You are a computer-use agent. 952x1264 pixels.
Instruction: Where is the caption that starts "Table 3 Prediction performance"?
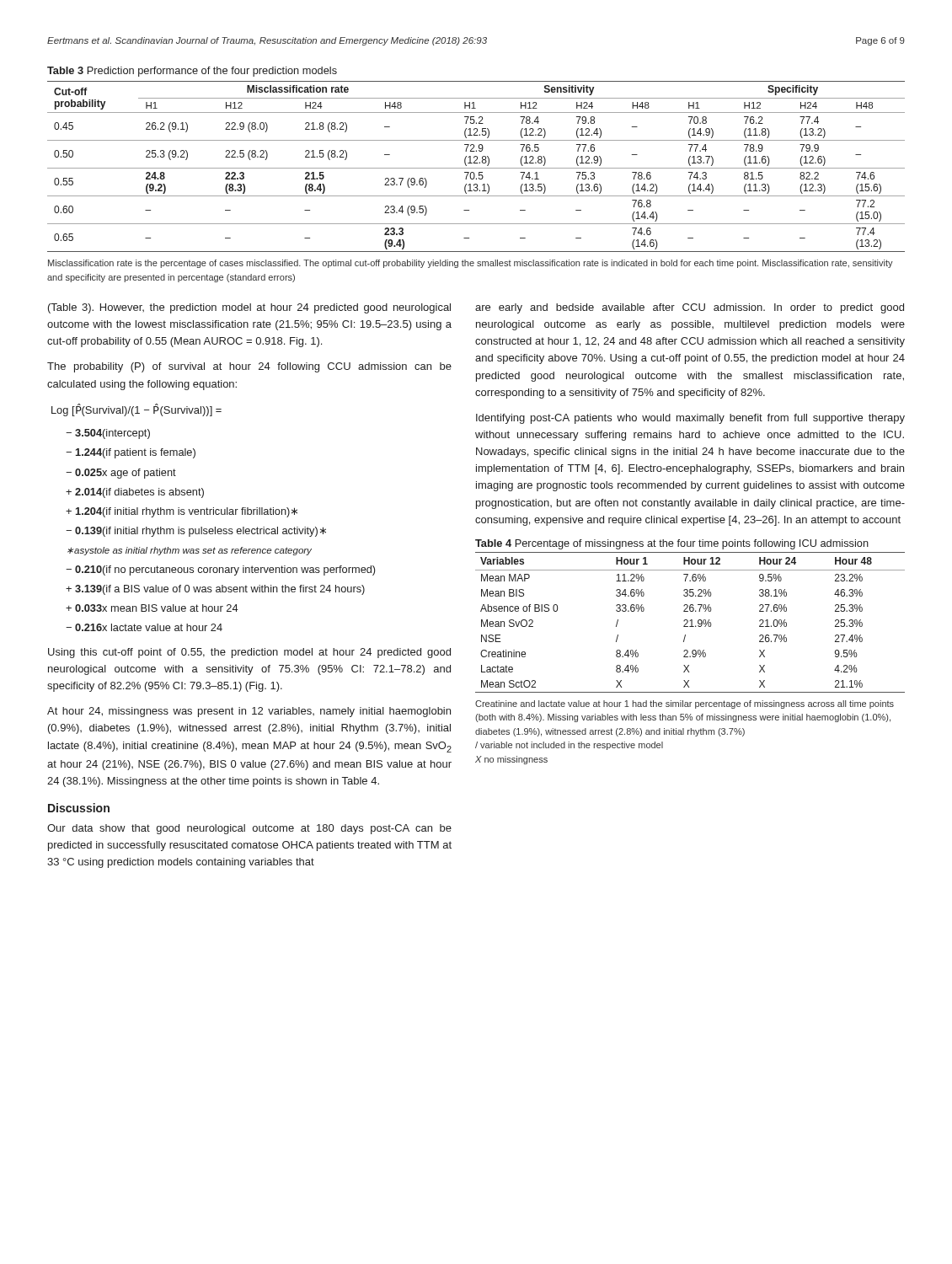coord(192,70)
